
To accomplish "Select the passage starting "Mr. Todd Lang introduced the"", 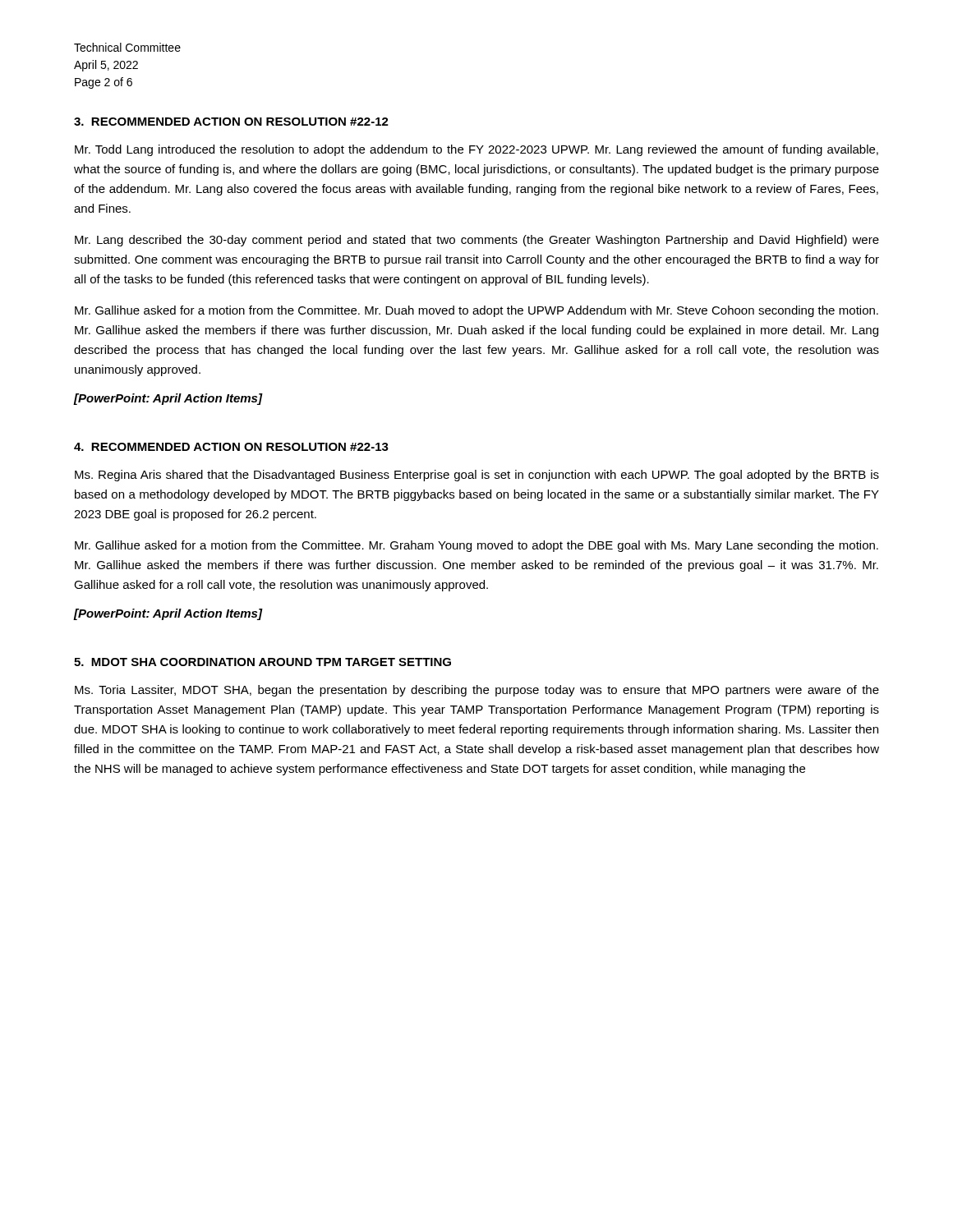I will click(x=476, y=179).
